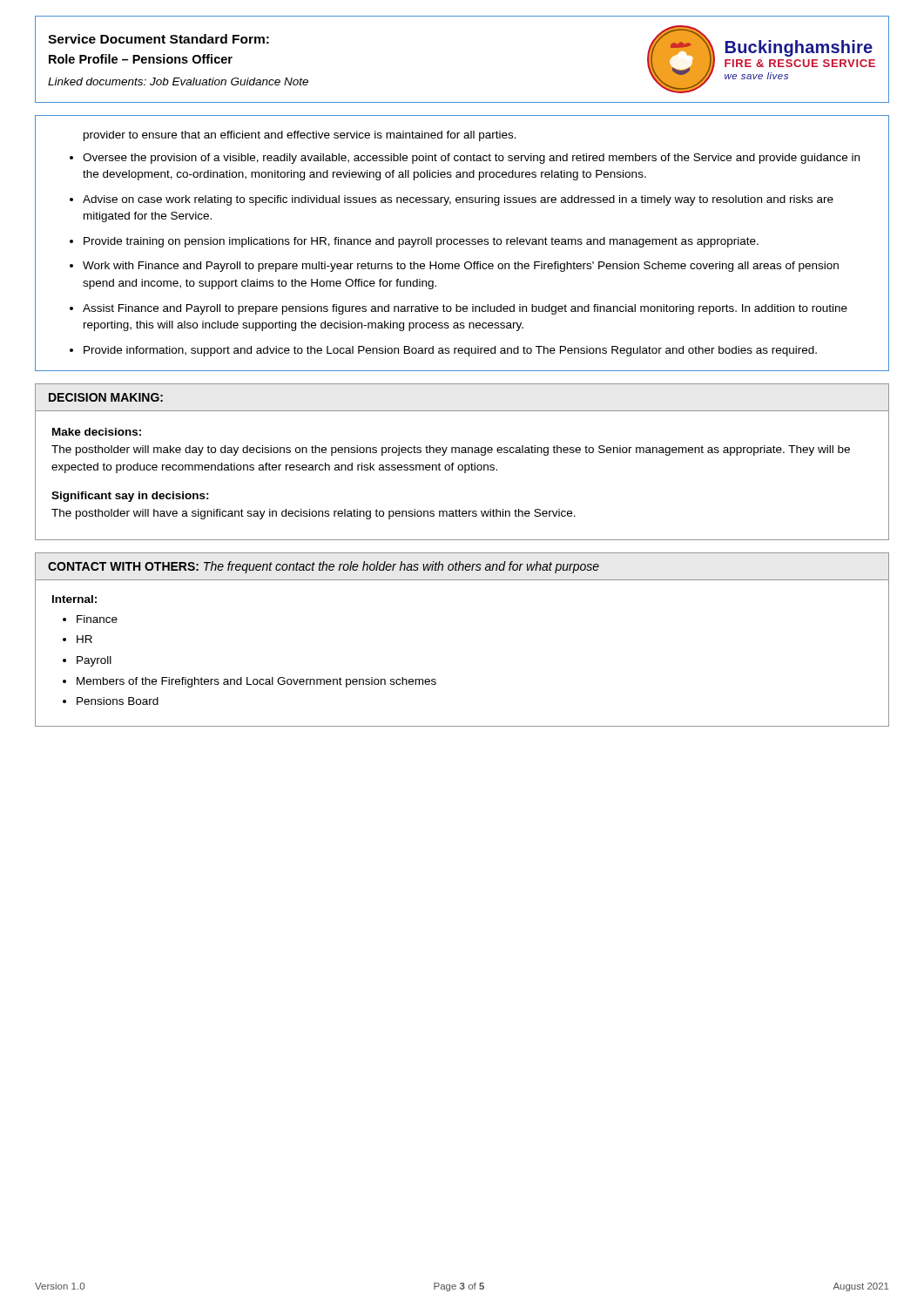924x1307 pixels.
Task: Select the region starting "Pensions Board"
Action: coord(117,701)
